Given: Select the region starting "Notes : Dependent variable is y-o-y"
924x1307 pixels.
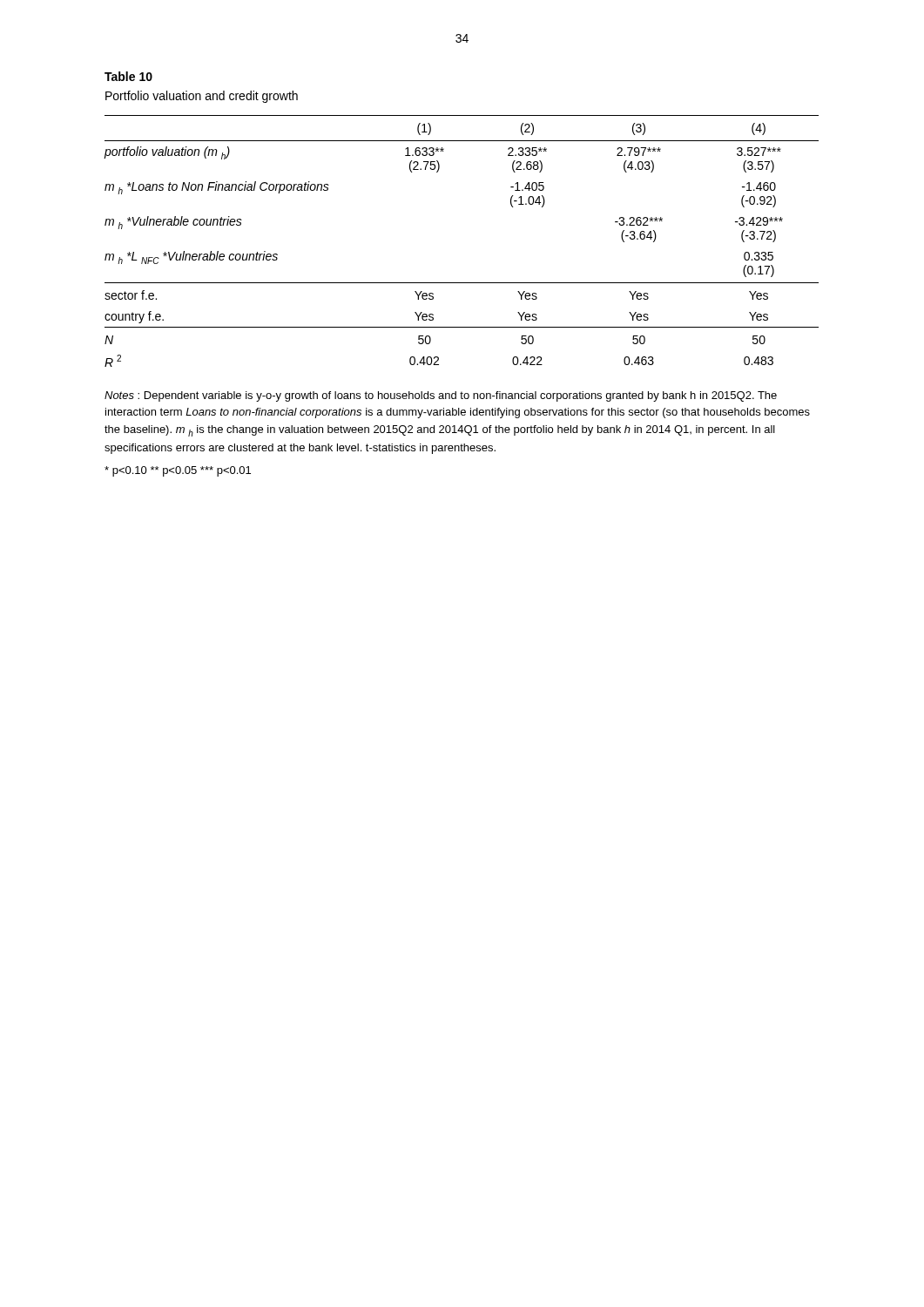Looking at the screenshot, I should pyautogui.click(x=462, y=433).
